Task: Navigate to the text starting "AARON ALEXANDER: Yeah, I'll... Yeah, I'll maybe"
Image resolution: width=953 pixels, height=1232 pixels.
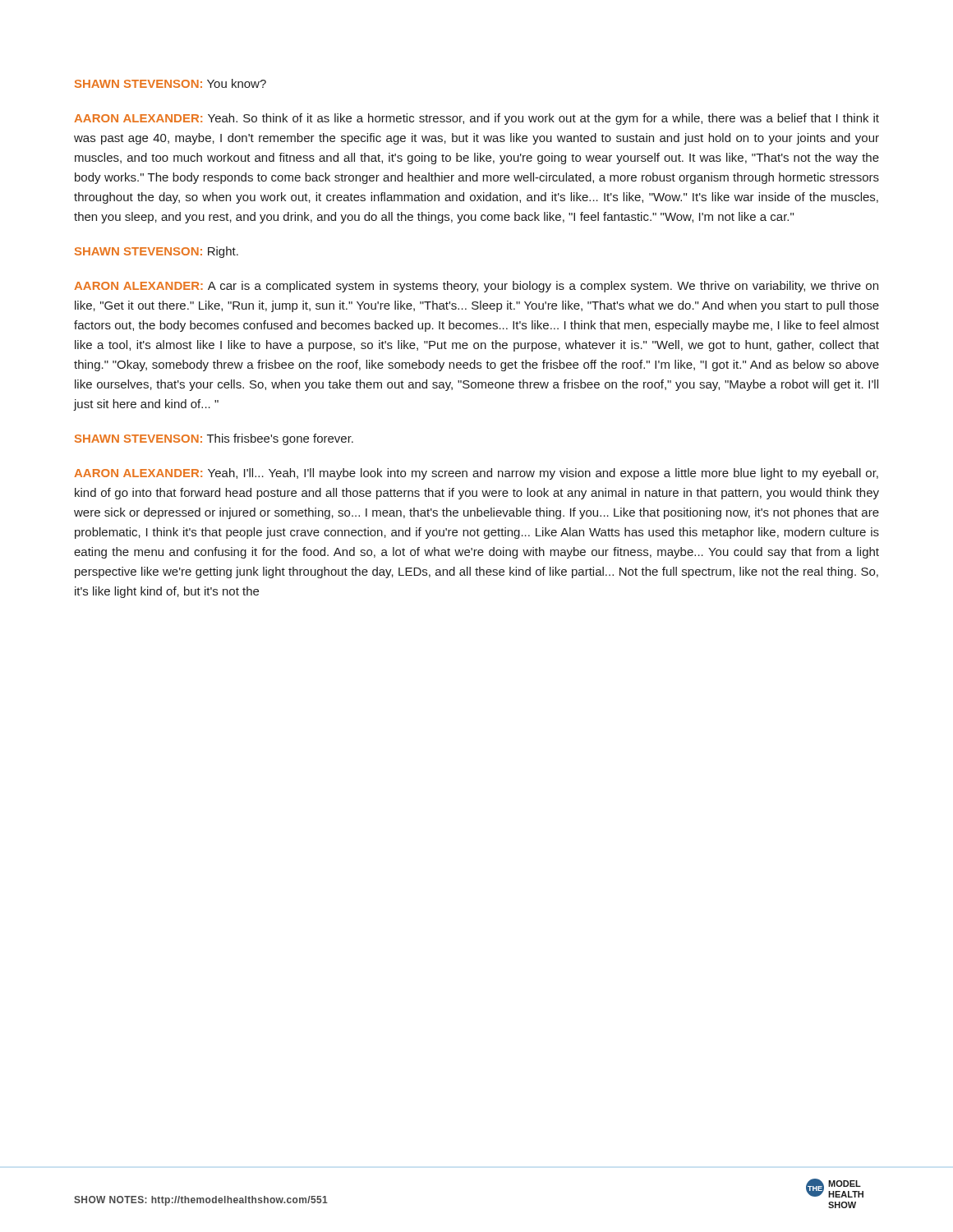Action: coord(476,532)
